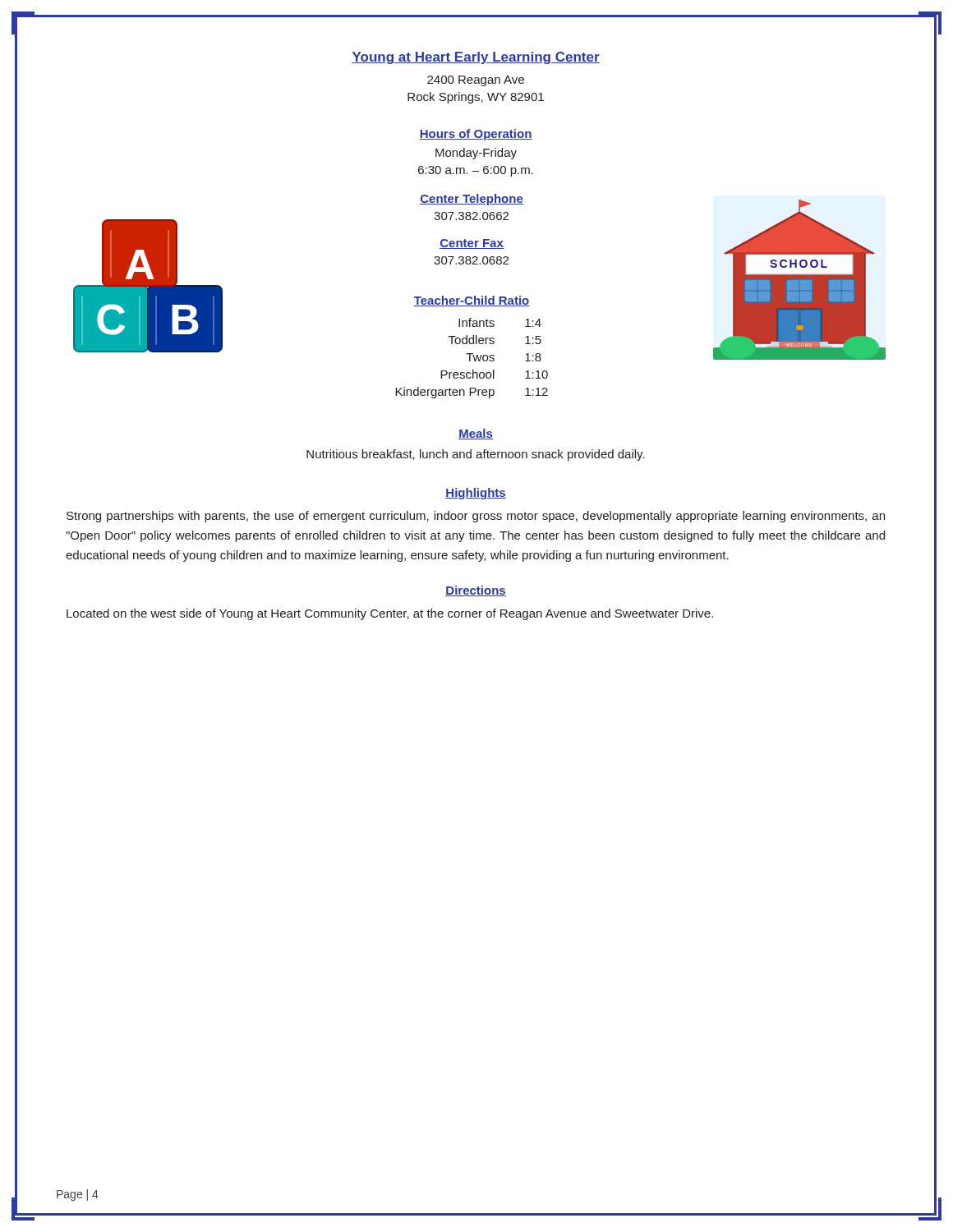
Task: Click on the table containing "Kindergarten Prep"
Action: pyautogui.click(x=472, y=357)
